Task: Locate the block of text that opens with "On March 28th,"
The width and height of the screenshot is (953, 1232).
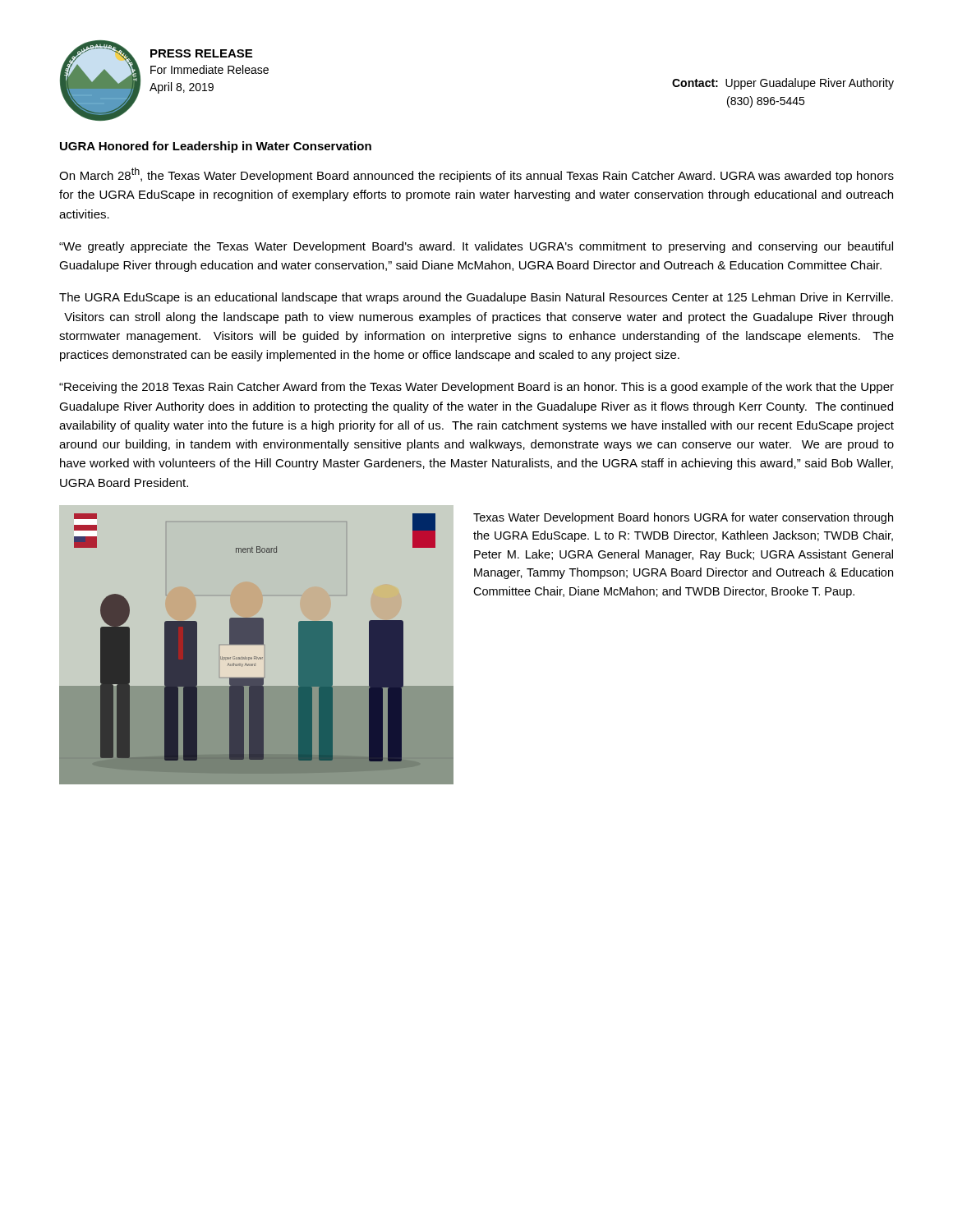Action: click(476, 193)
